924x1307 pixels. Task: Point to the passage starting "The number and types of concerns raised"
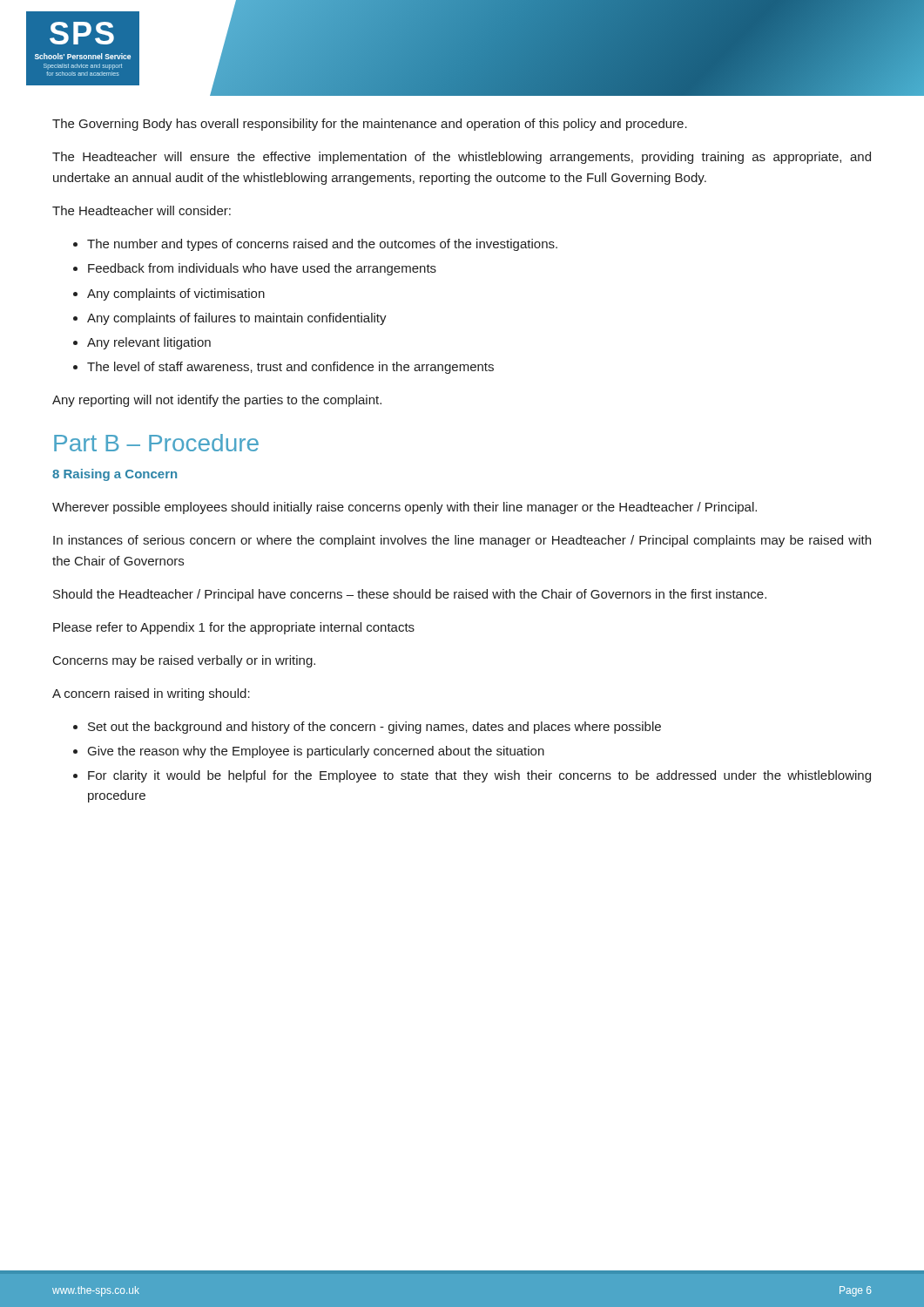pos(323,244)
